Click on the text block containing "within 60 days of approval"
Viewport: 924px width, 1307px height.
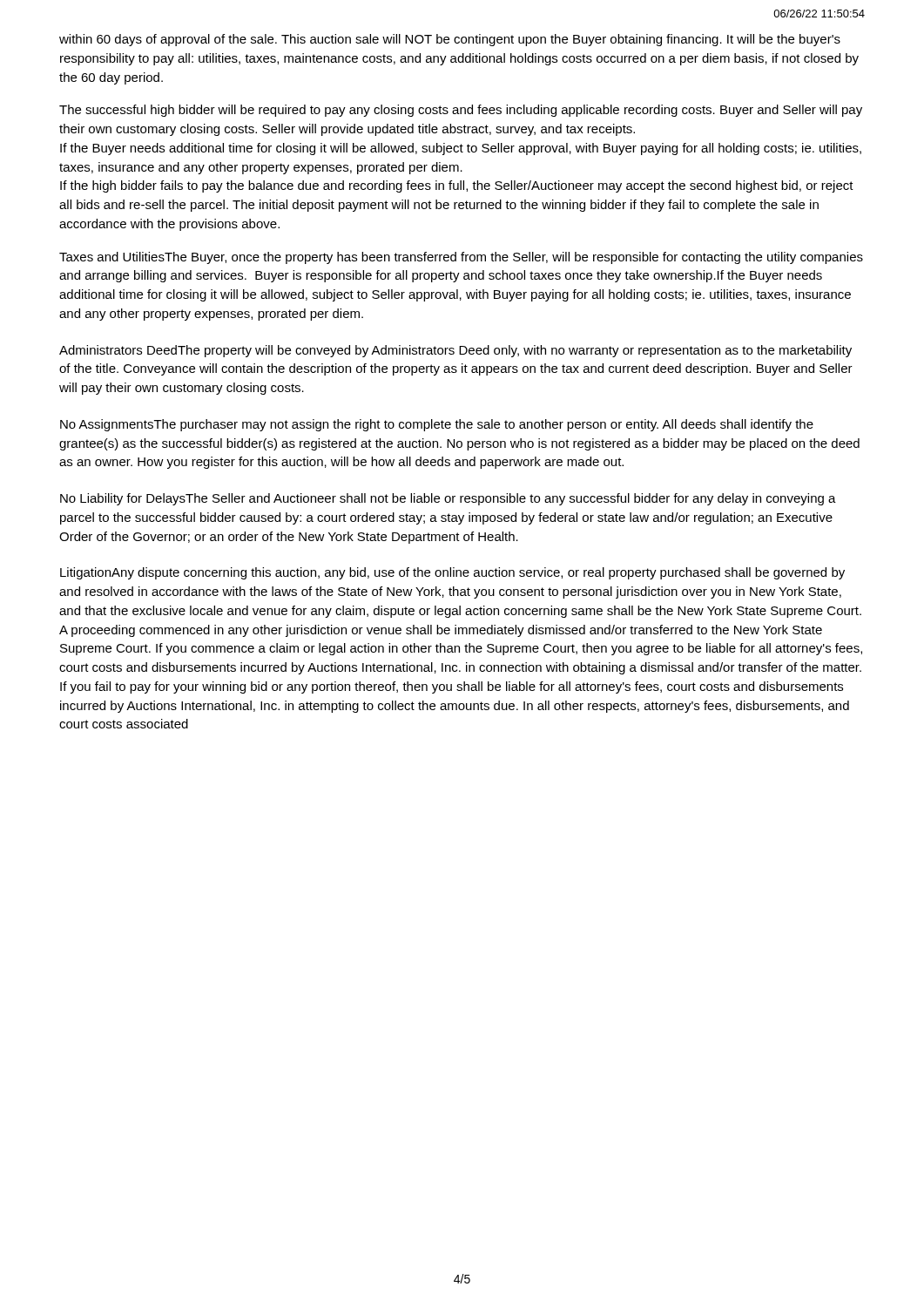point(462,58)
